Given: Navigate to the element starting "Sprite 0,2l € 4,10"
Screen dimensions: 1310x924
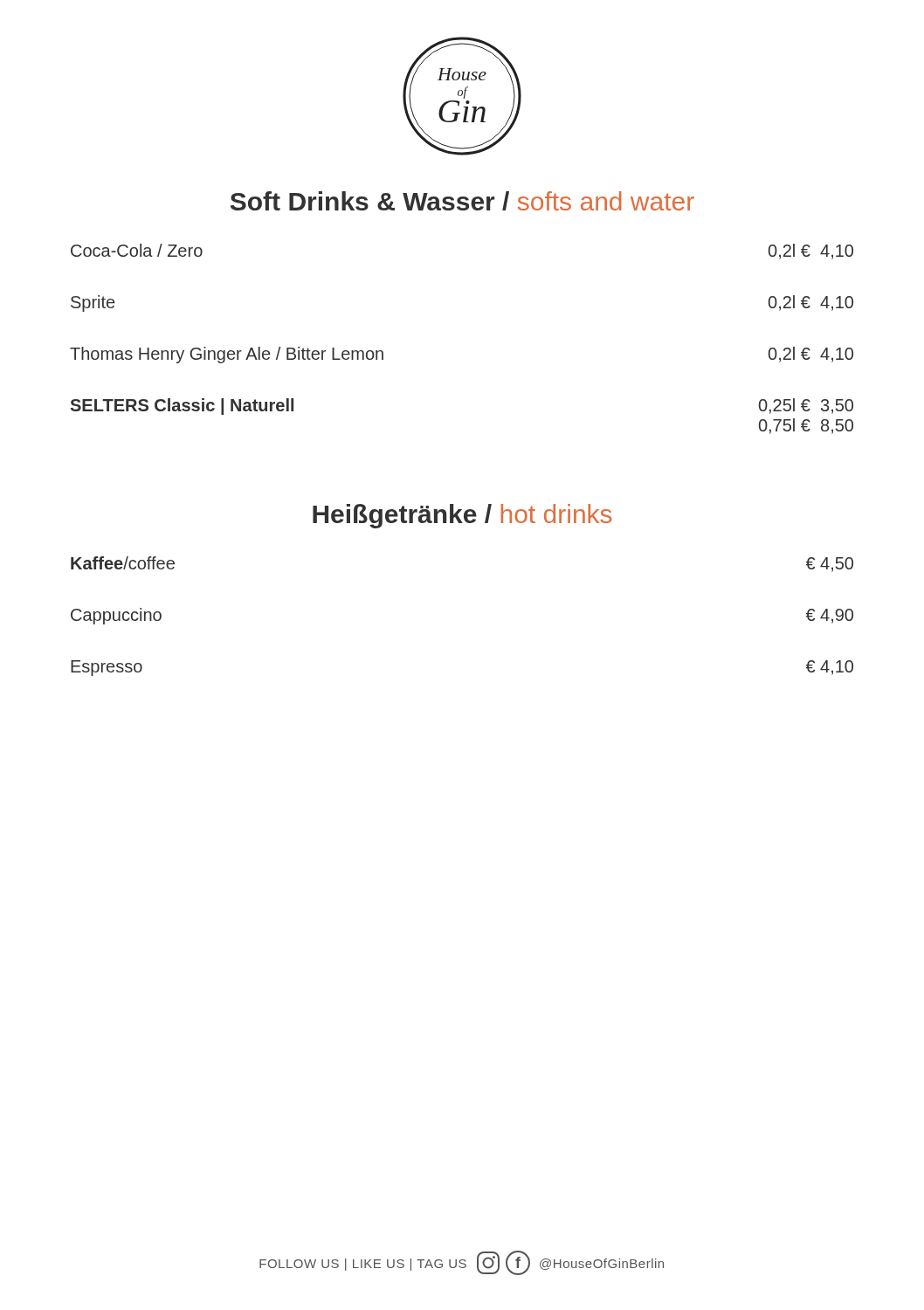Looking at the screenshot, I should pyautogui.click(x=94, y=303).
